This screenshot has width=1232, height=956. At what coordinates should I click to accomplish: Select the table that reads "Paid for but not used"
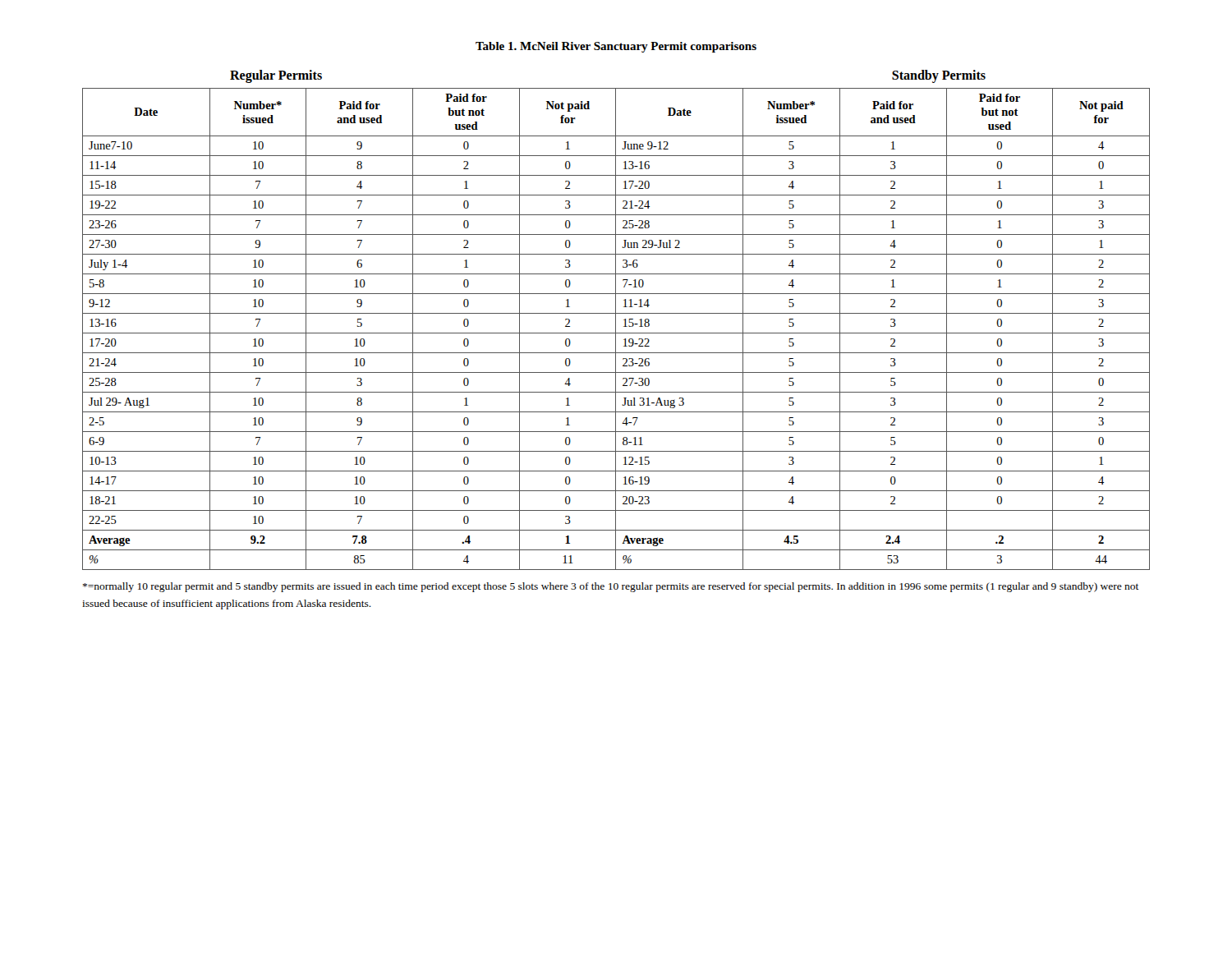coord(616,329)
